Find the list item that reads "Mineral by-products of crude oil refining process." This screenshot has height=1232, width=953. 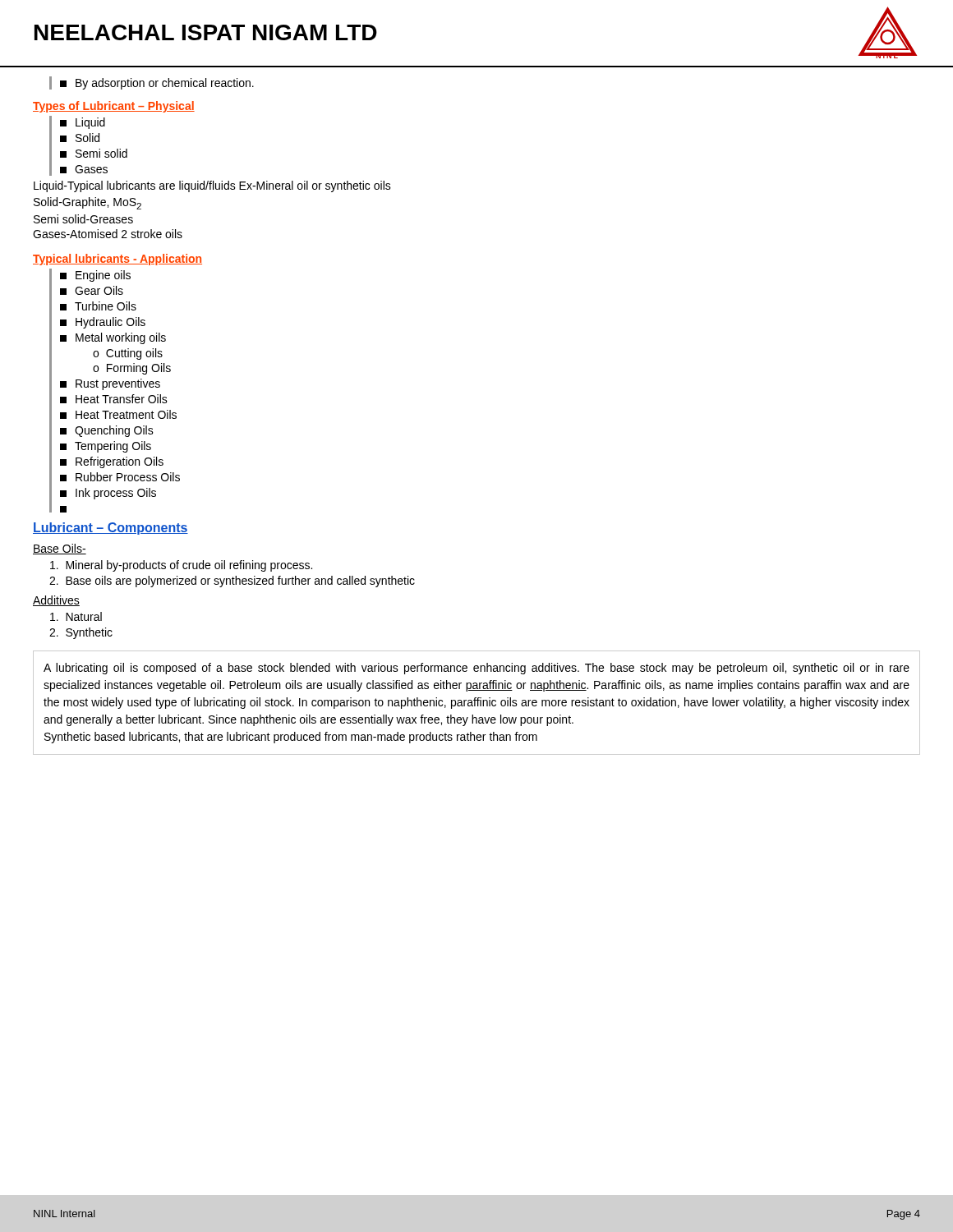click(x=181, y=565)
